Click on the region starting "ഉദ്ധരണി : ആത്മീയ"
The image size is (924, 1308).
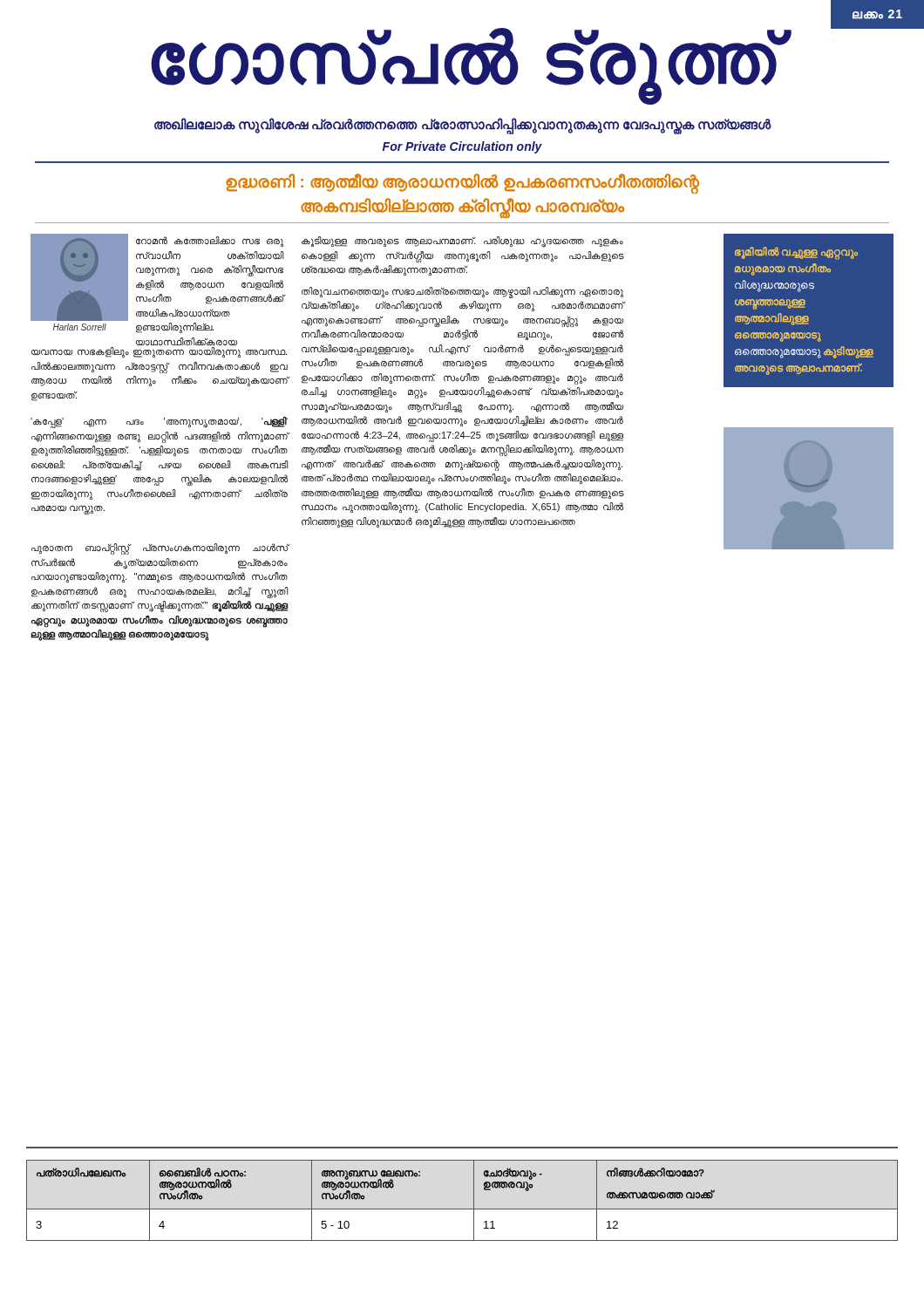point(462,194)
